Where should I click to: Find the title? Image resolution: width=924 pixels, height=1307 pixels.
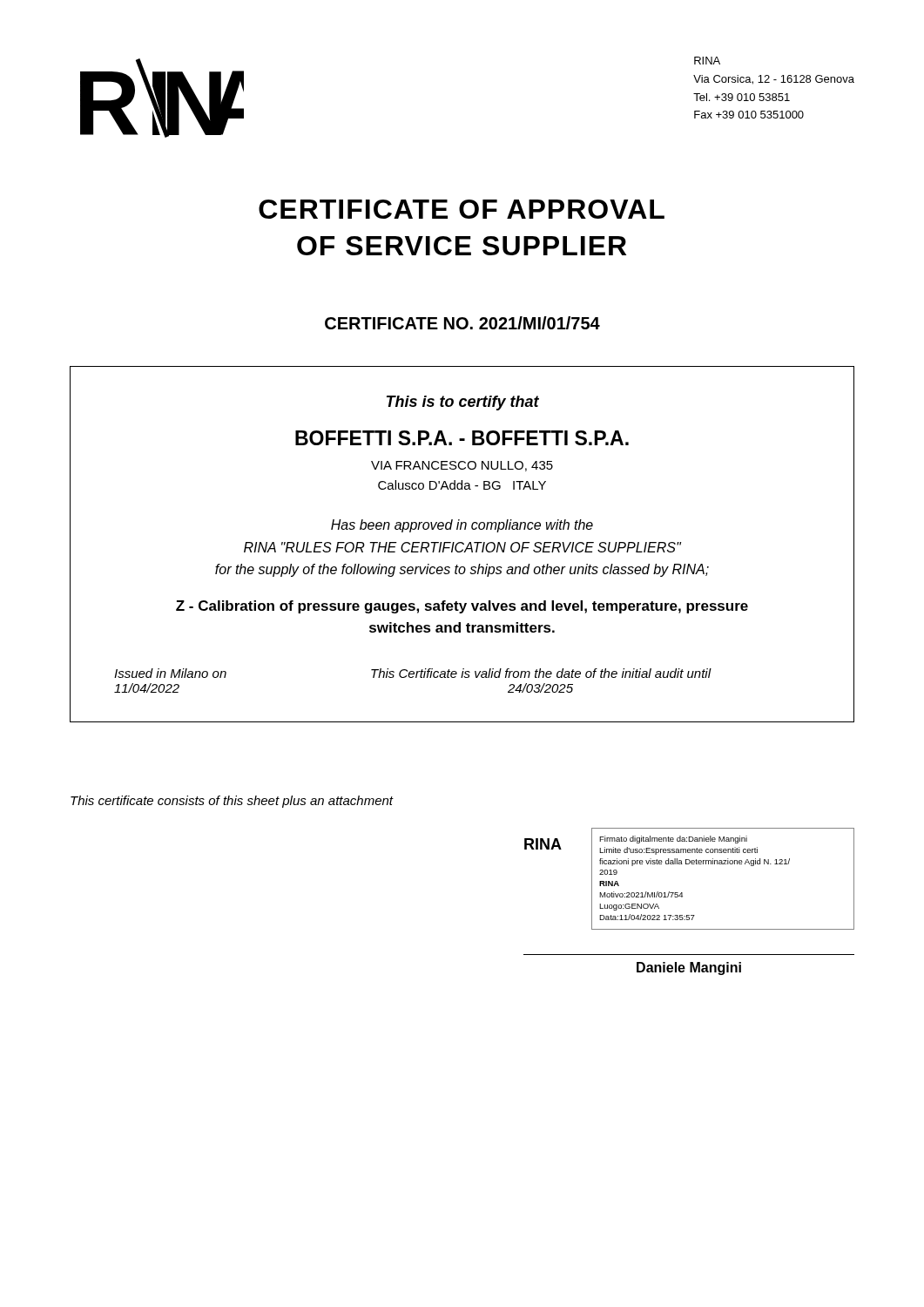[x=462, y=228]
